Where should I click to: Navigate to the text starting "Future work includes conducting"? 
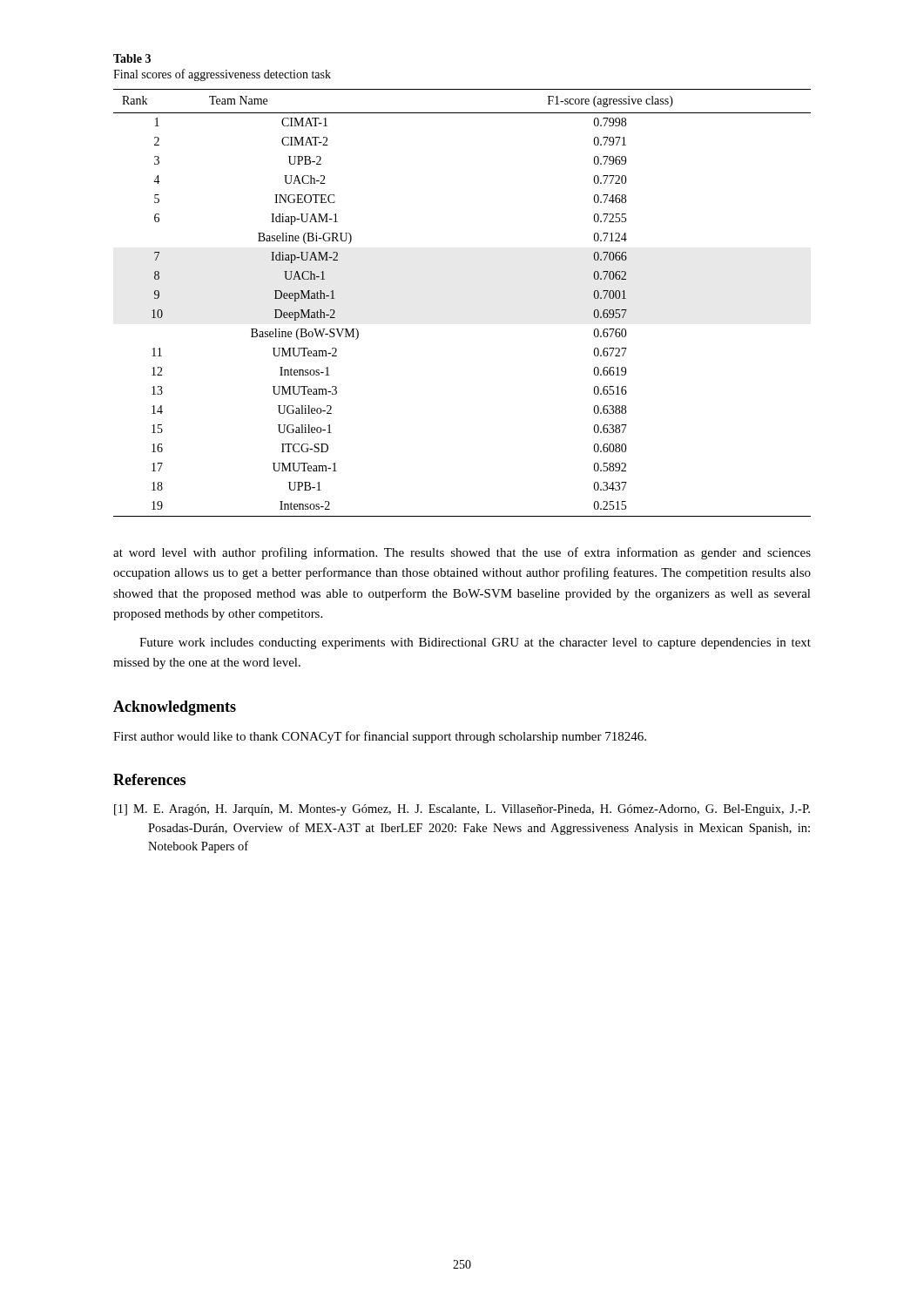point(462,652)
